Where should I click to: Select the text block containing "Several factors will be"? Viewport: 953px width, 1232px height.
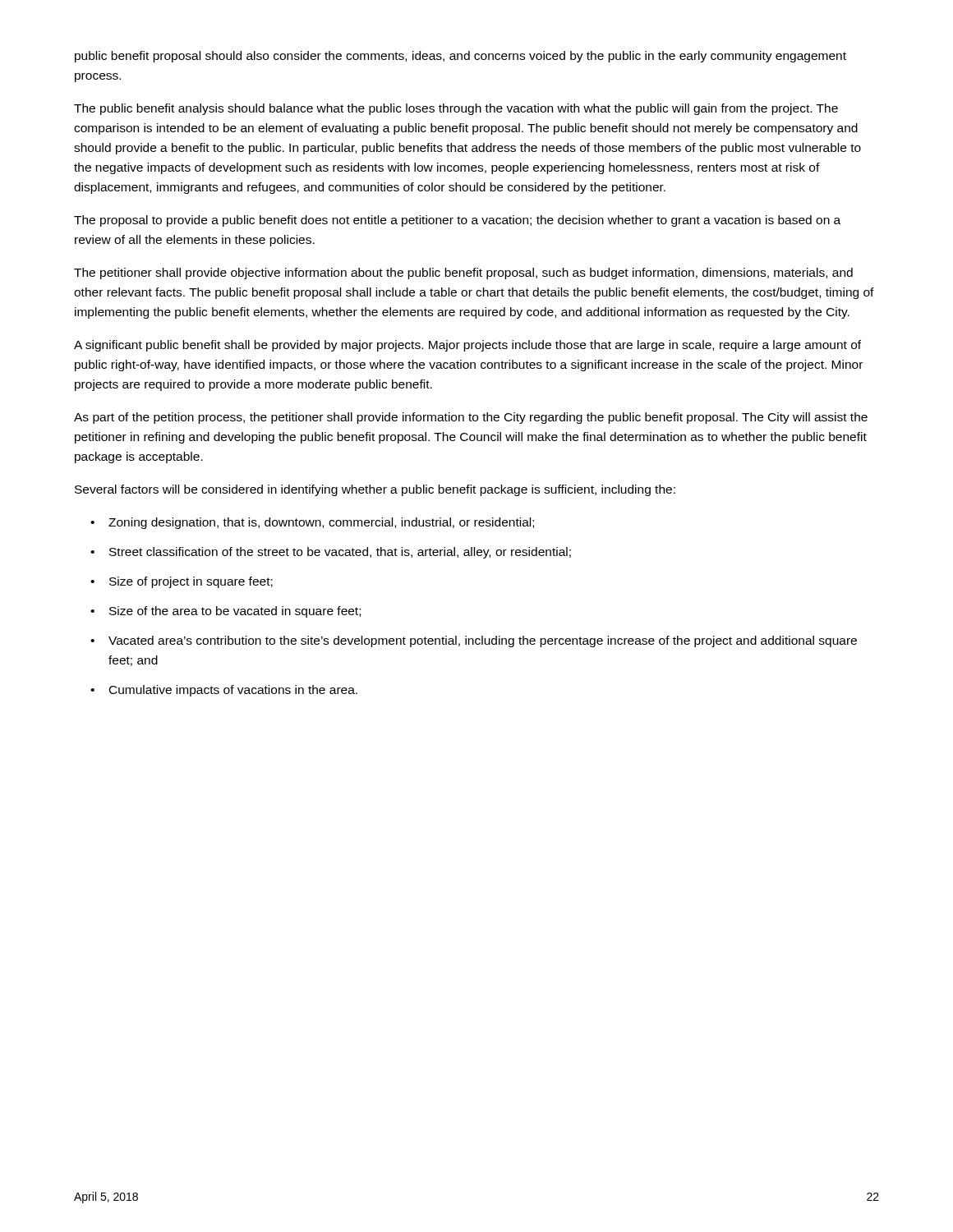(x=375, y=489)
